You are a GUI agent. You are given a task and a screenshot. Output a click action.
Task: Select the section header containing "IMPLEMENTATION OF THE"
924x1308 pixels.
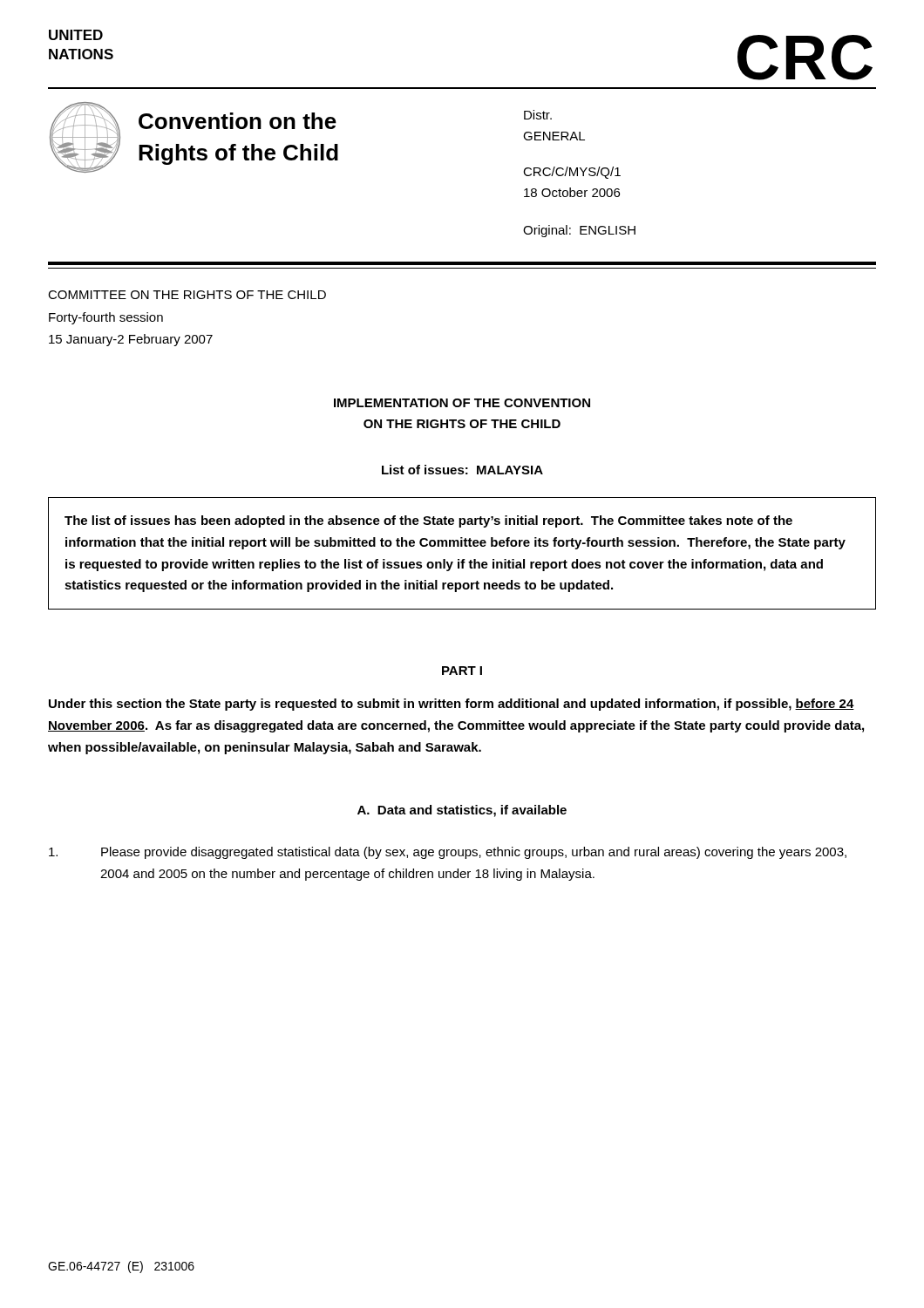click(x=462, y=413)
